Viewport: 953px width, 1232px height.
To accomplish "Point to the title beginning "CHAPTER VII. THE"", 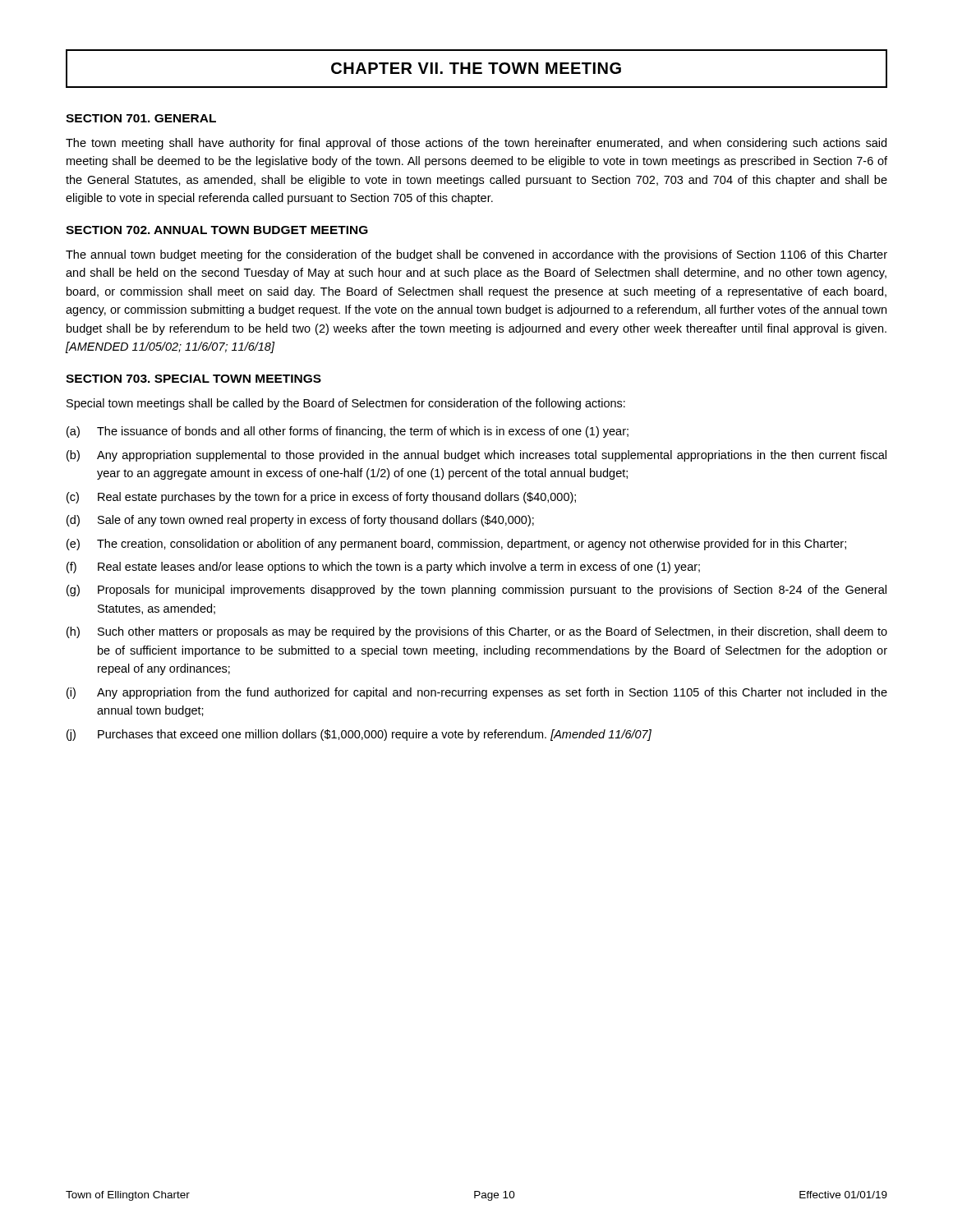I will 476,69.
